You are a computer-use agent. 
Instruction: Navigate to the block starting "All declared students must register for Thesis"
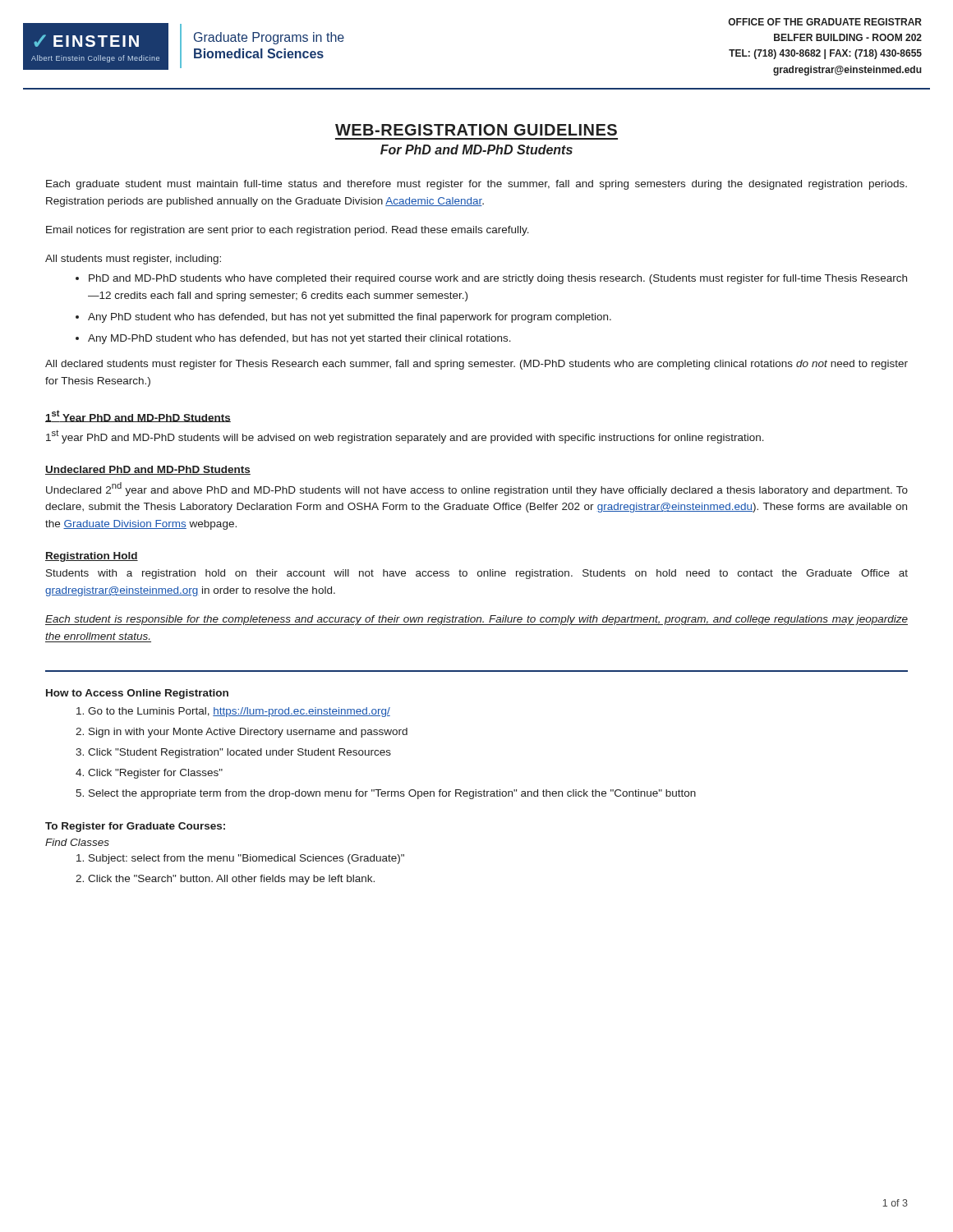[x=476, y=372]
